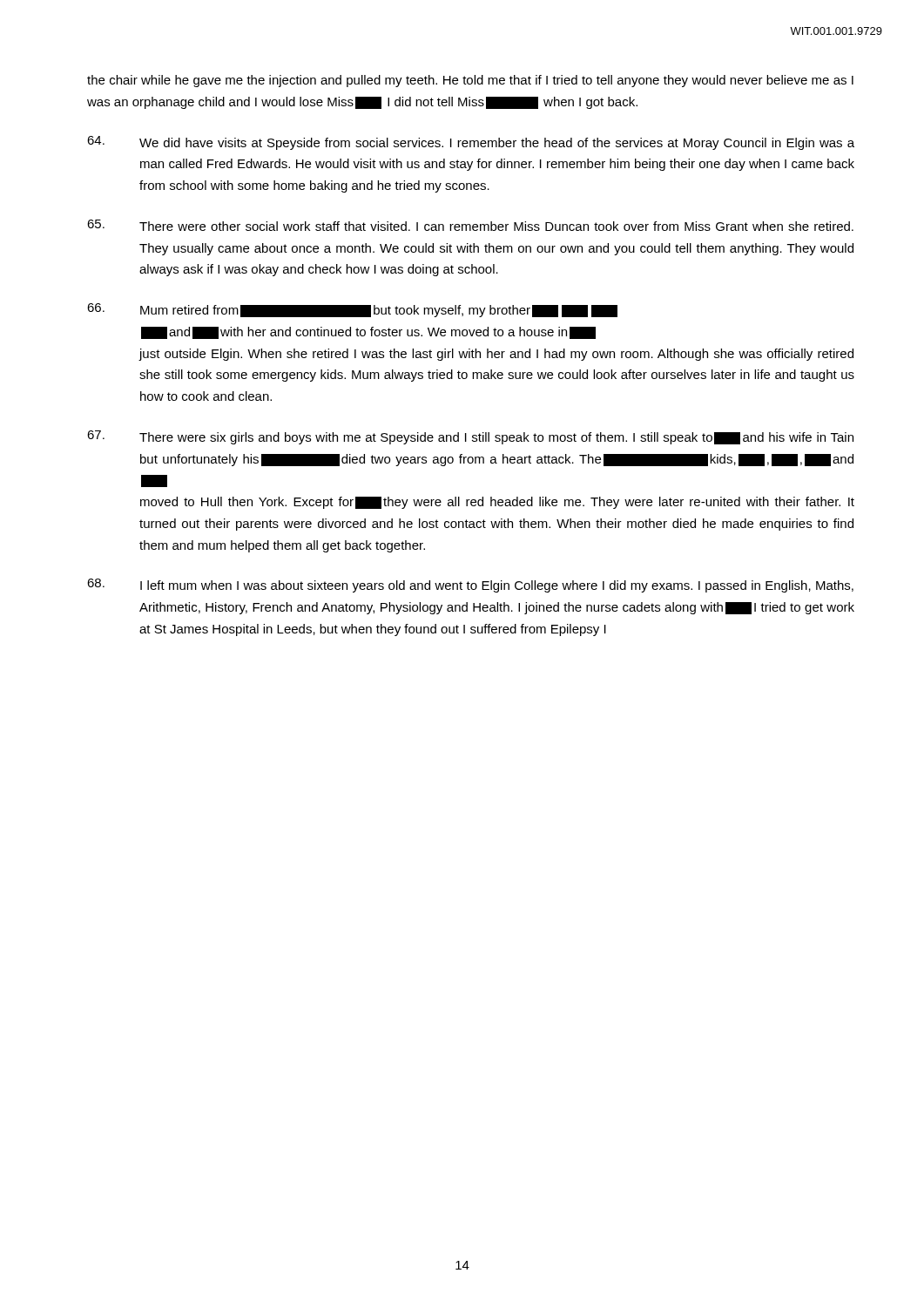Click on the block starting "64. We did have"
The width and height of the screenshot is (924, 1307).
(471, 164)
